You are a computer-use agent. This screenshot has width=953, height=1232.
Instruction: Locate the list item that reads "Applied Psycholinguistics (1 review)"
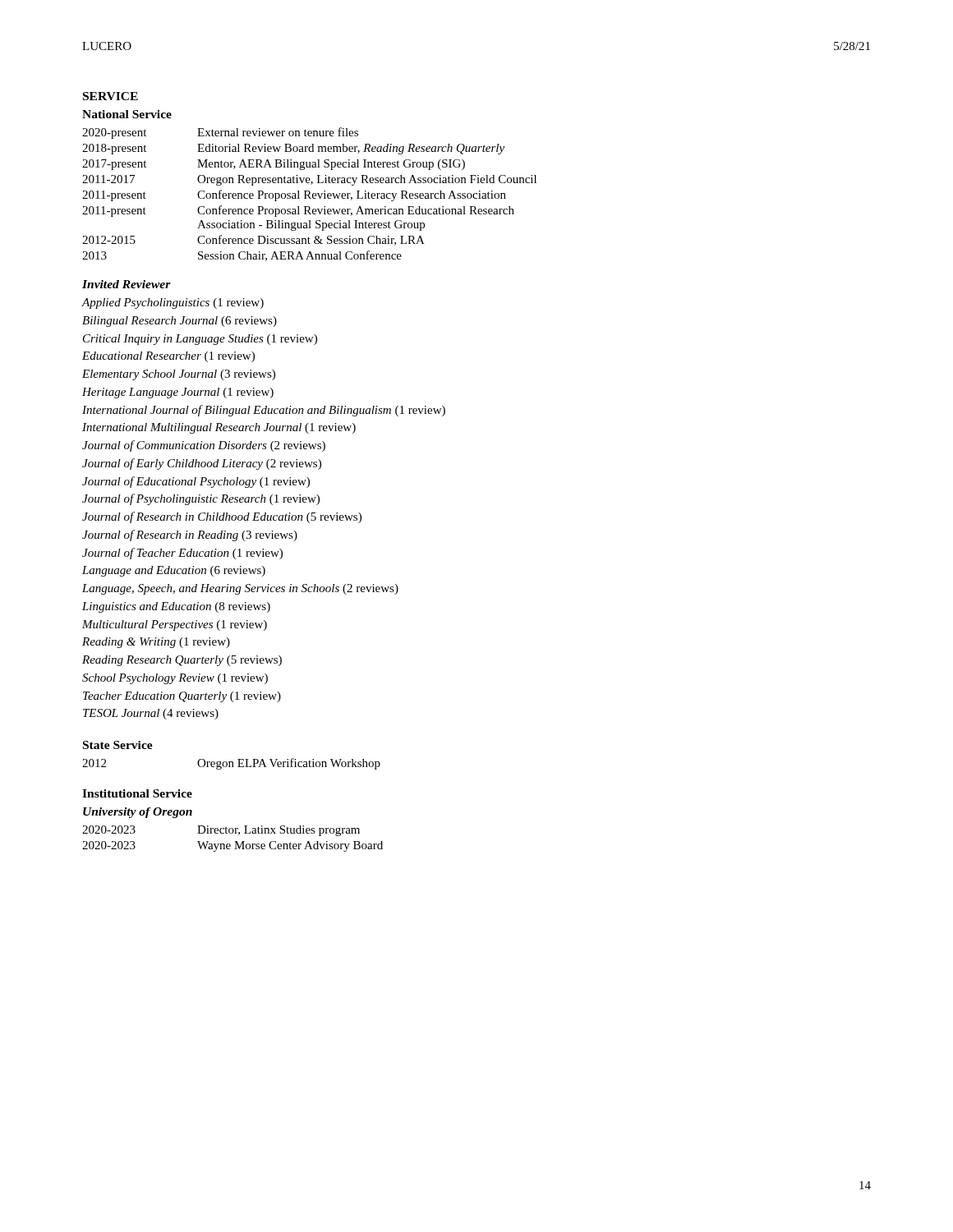(x=173, y=302)
